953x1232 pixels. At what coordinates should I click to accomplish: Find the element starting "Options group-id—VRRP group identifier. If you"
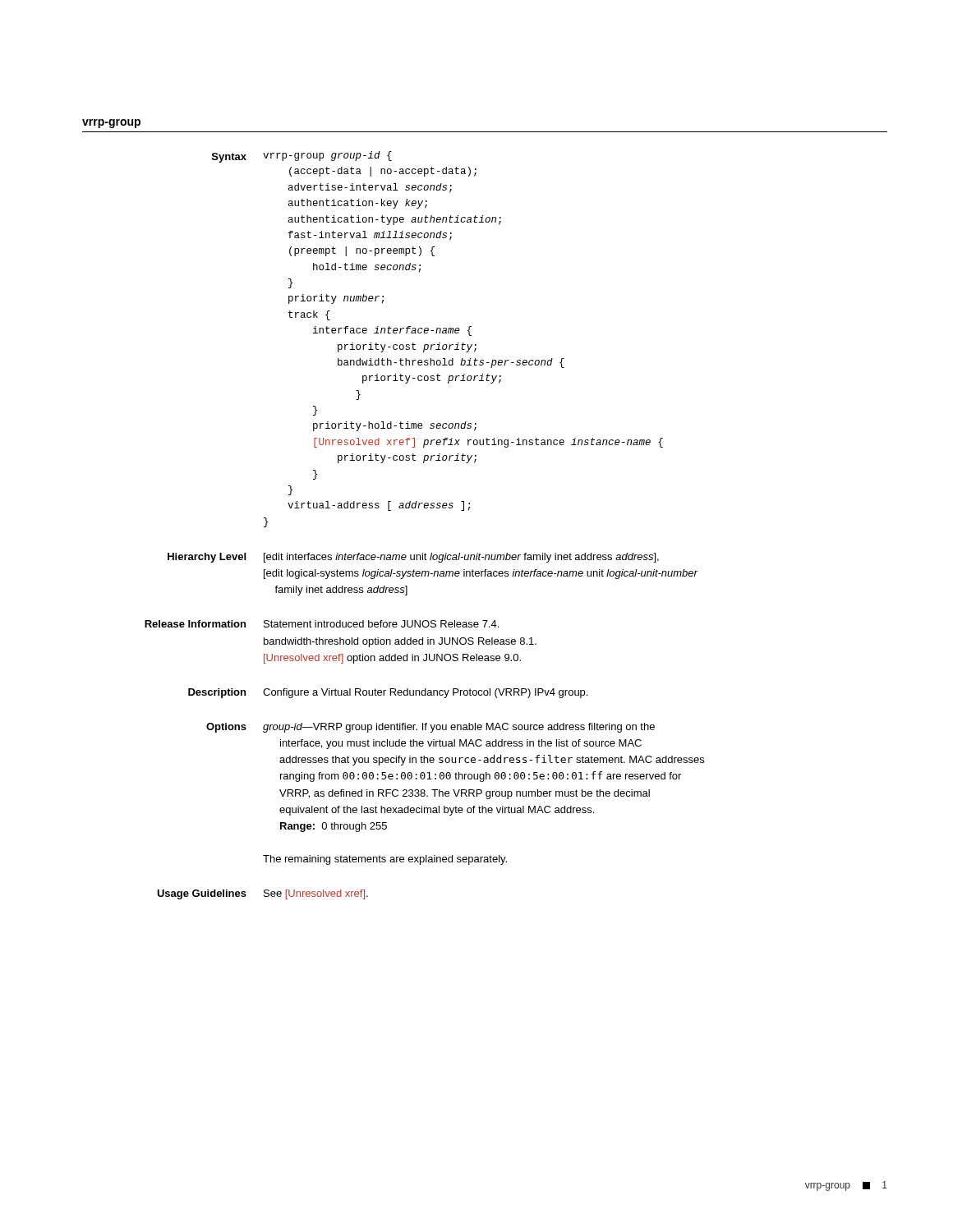coord(485,793)
